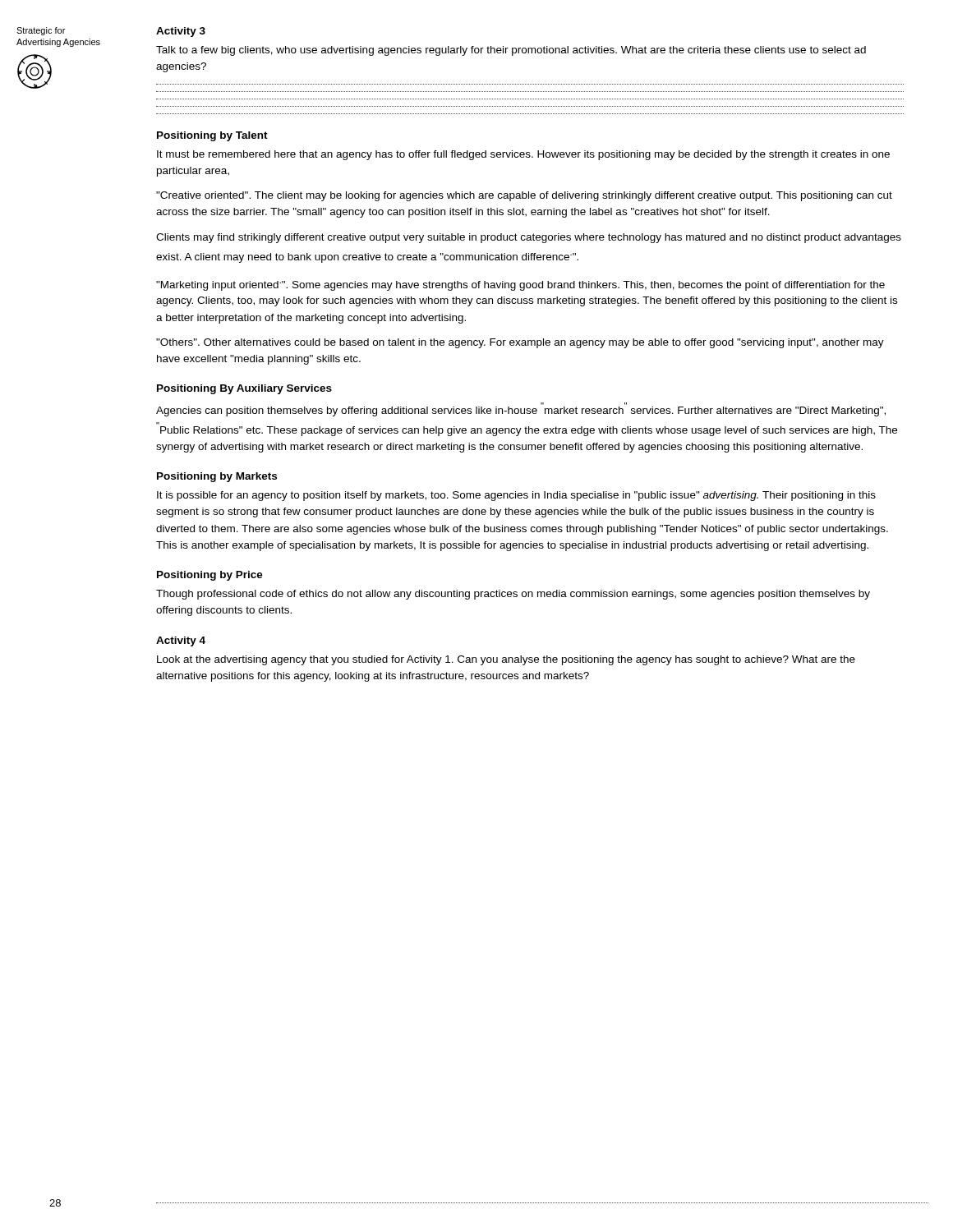The image size is (953, 1232).
Task: Select the text block starting "Positioning By Auxiliary Services"
Action: [x=244, y=388]
